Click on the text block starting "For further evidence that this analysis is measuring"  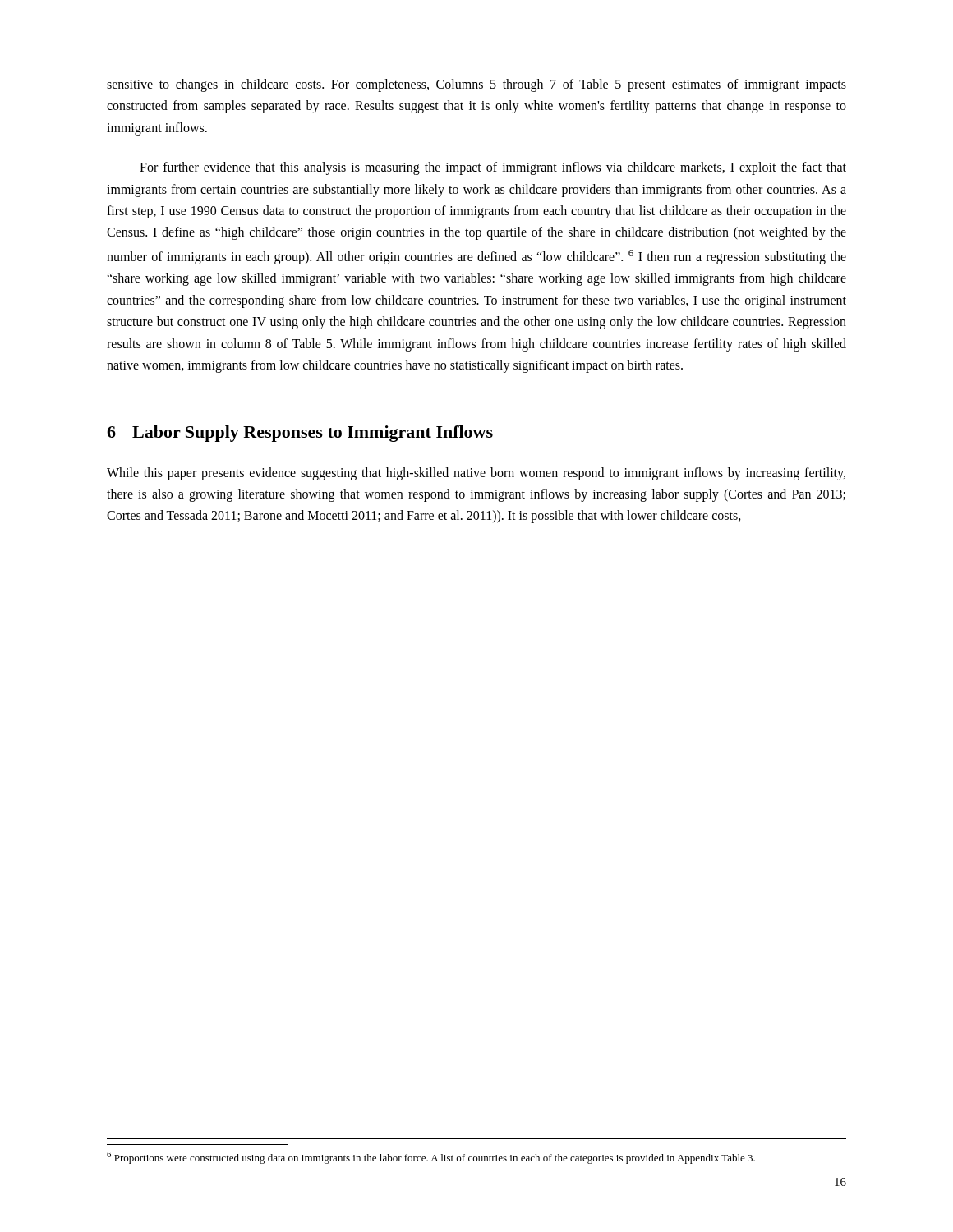point(476,266)
